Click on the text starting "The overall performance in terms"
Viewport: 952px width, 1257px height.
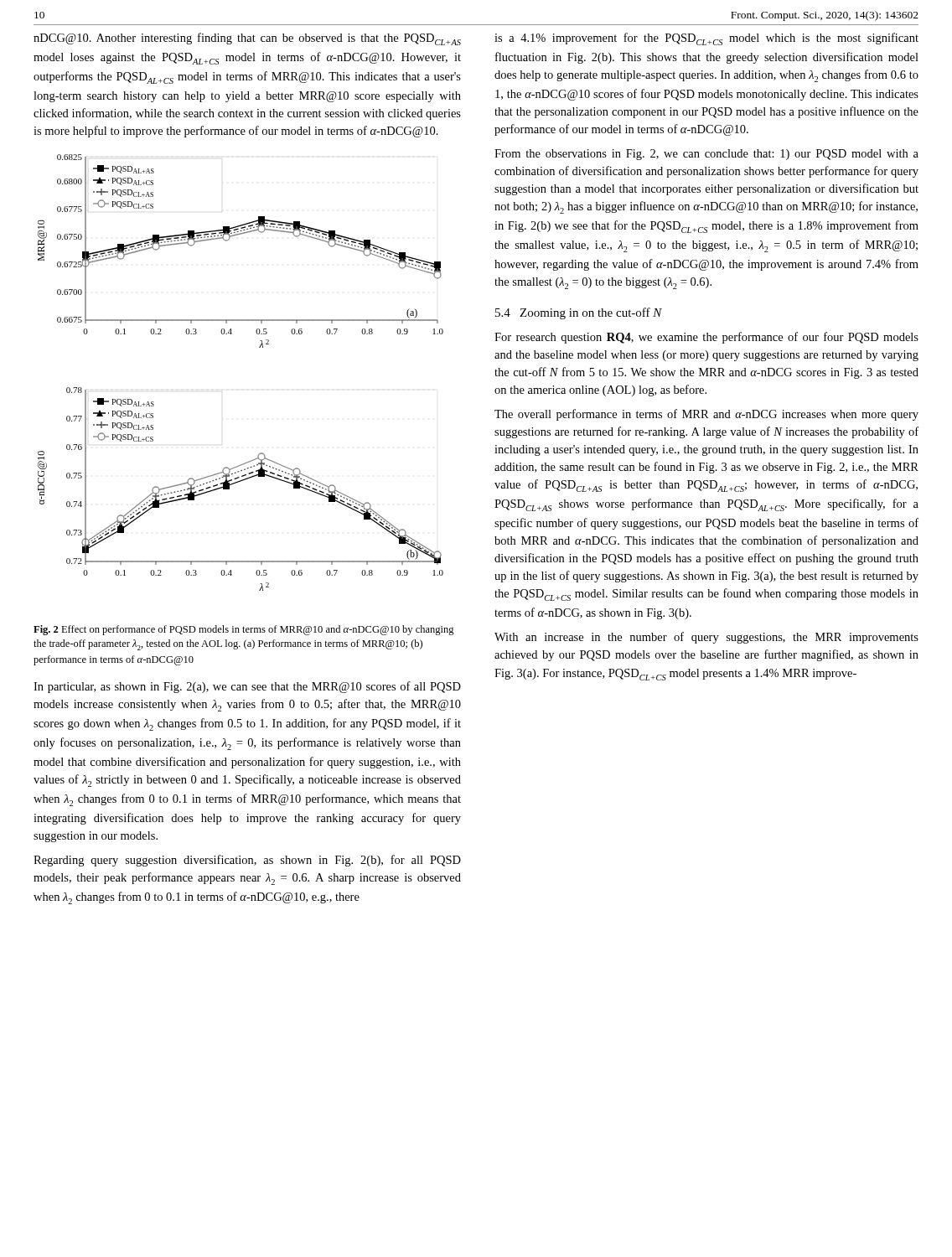706,514
